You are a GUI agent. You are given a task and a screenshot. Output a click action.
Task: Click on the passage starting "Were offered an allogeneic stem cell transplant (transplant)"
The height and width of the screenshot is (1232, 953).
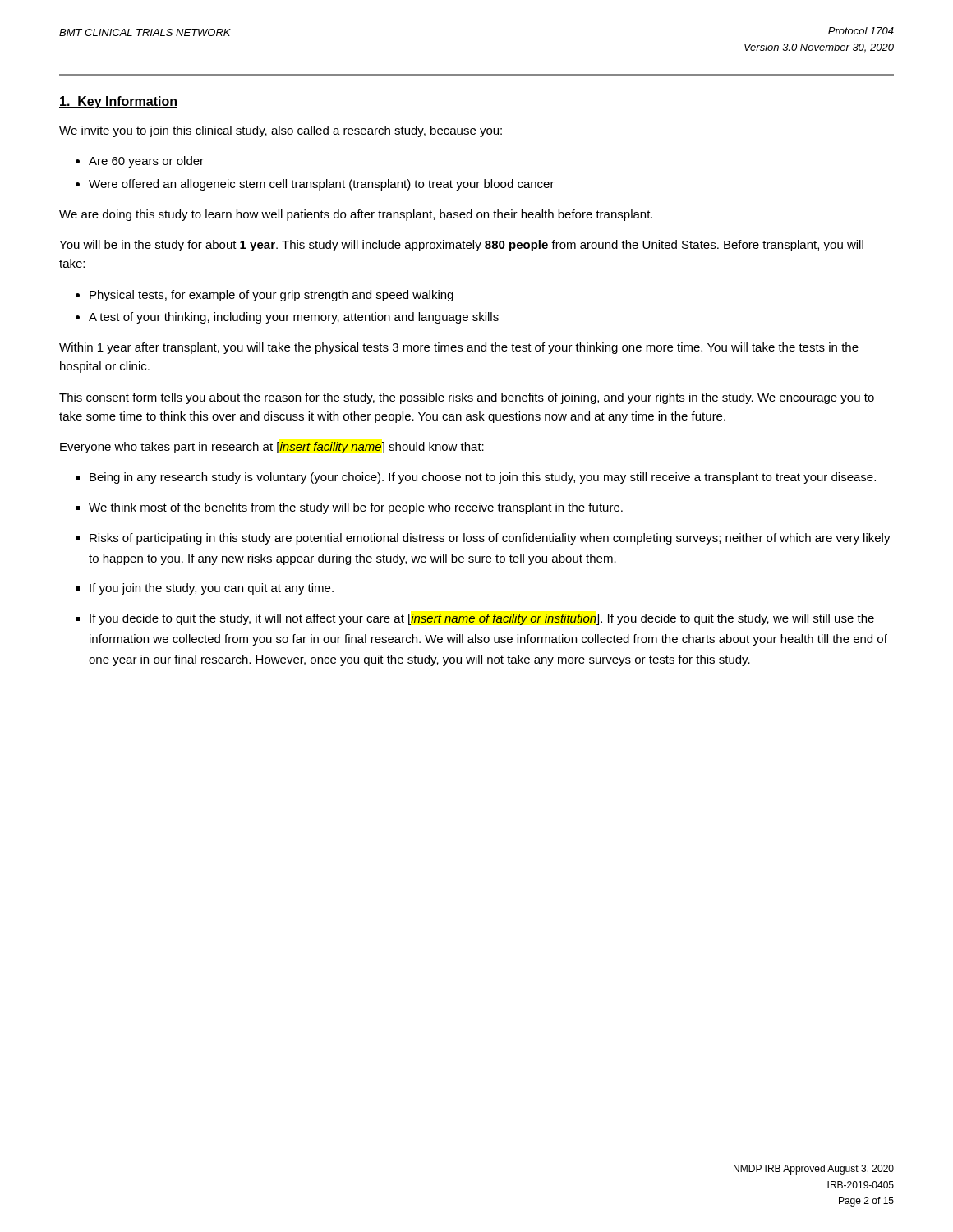pos(321,183)
